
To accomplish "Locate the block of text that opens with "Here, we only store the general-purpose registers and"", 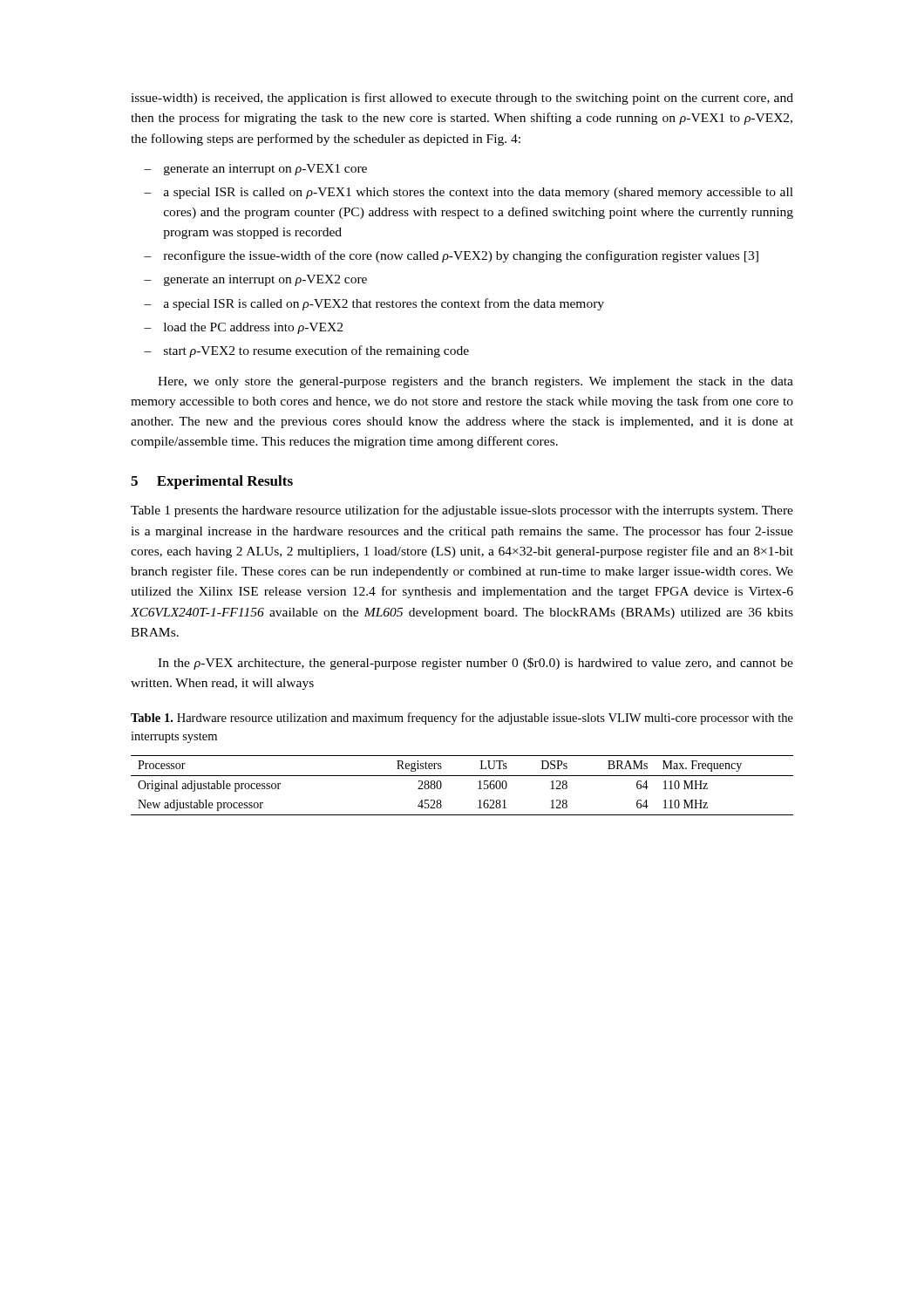I will click(x=462, y=411).
